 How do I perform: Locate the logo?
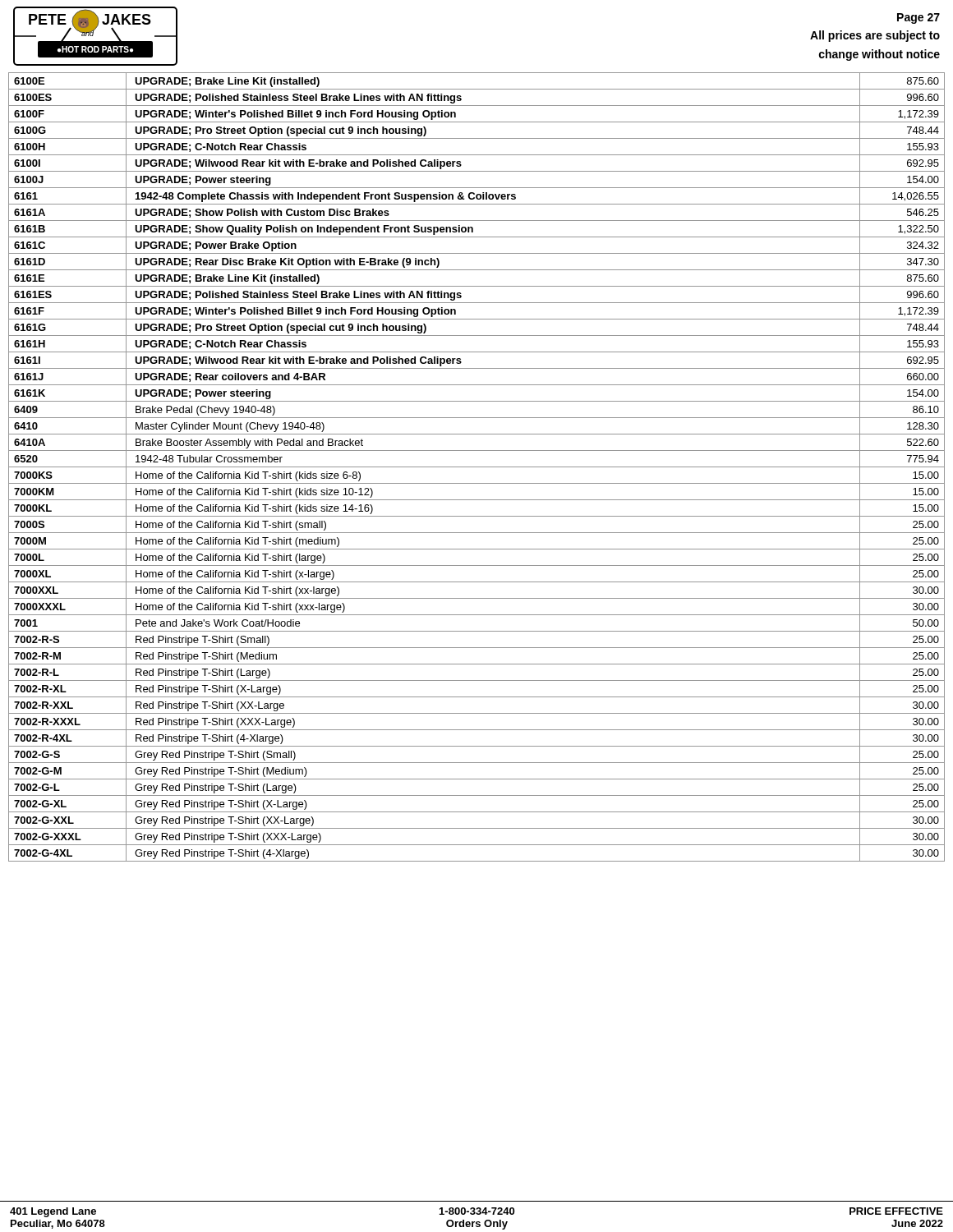pyautogui.click(x=95, y=36)
